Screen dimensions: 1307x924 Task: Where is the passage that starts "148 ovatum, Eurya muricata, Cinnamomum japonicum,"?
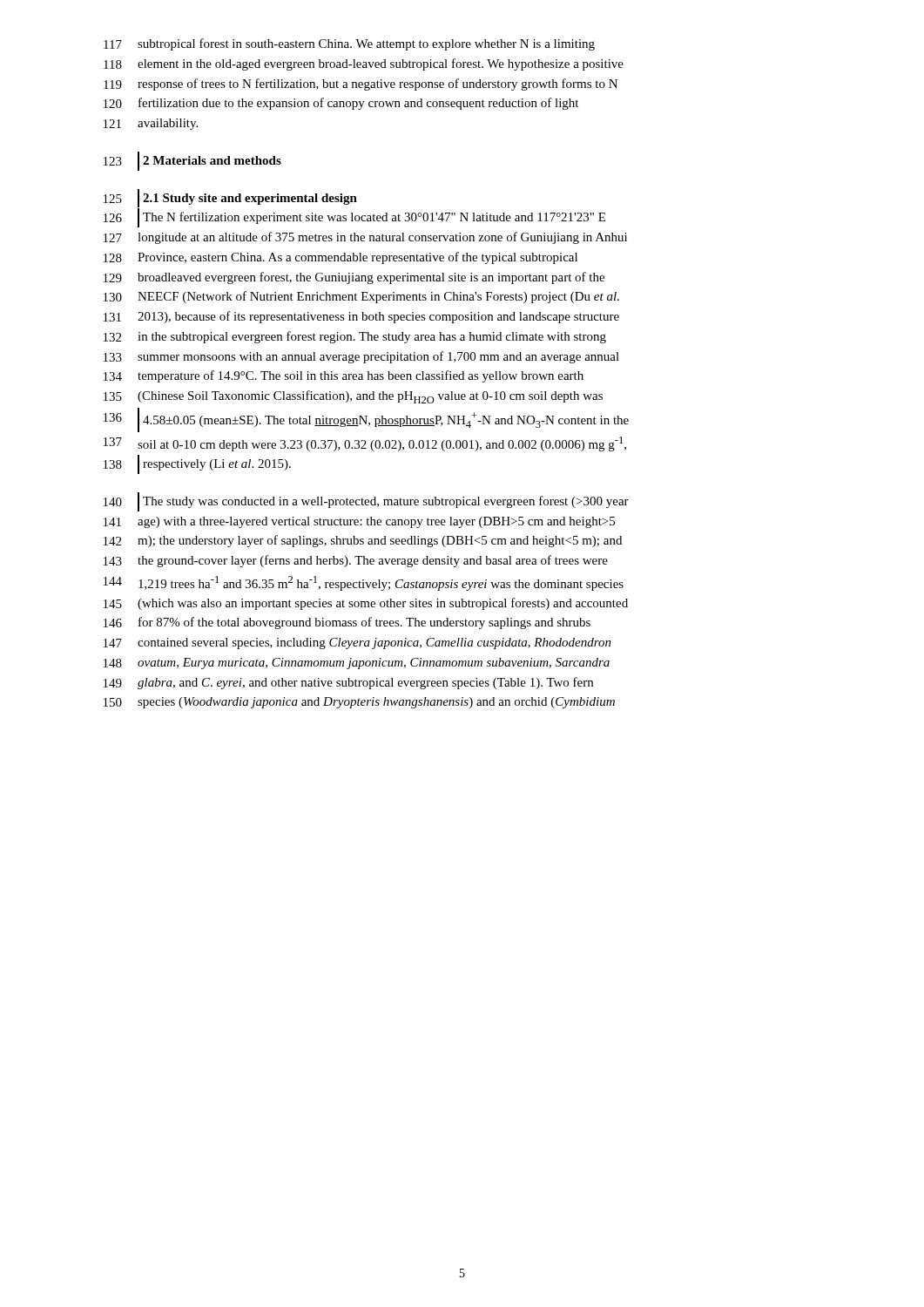click(x=470, y=663)
